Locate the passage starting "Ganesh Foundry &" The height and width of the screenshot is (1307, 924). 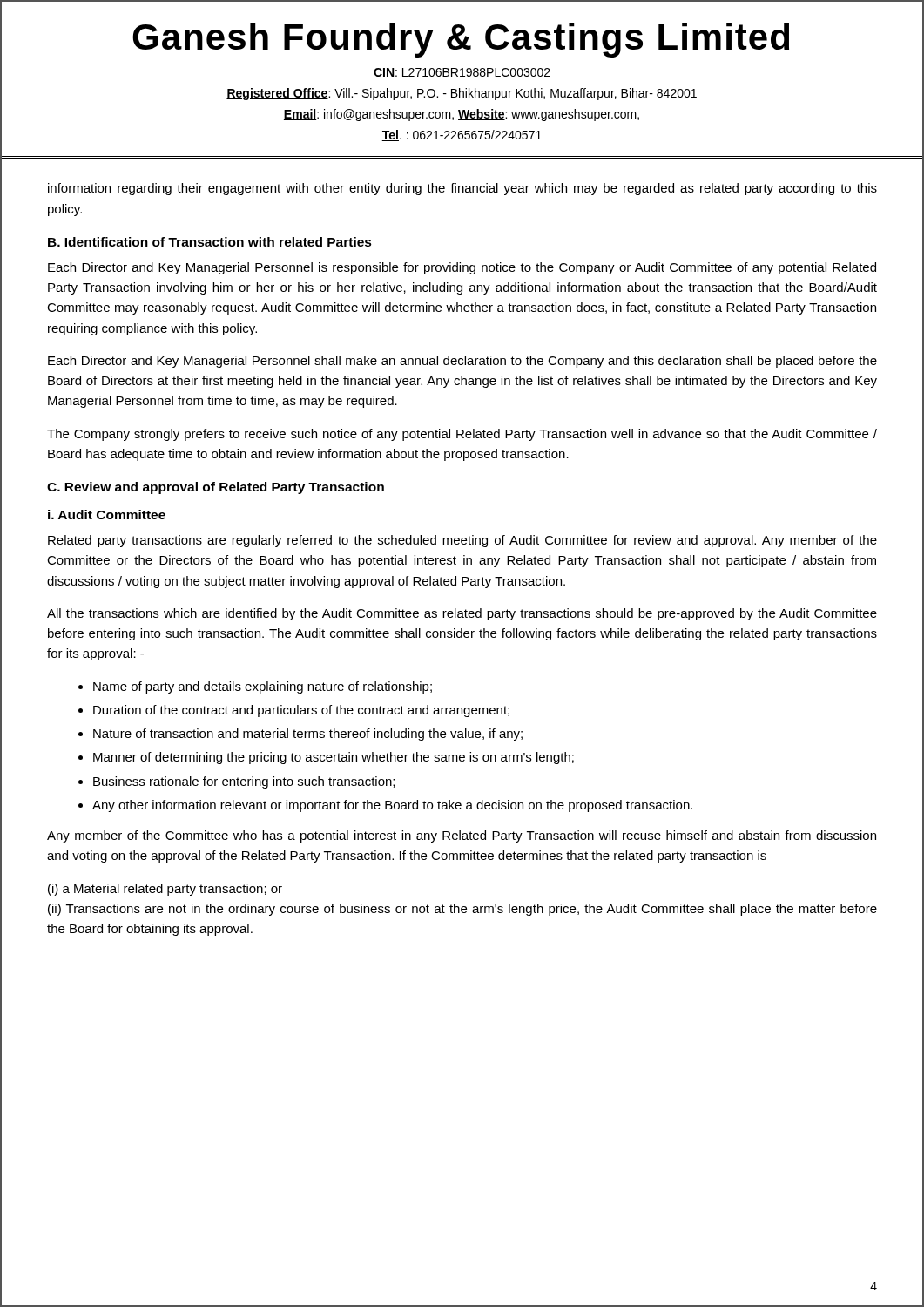pos(462,37)
